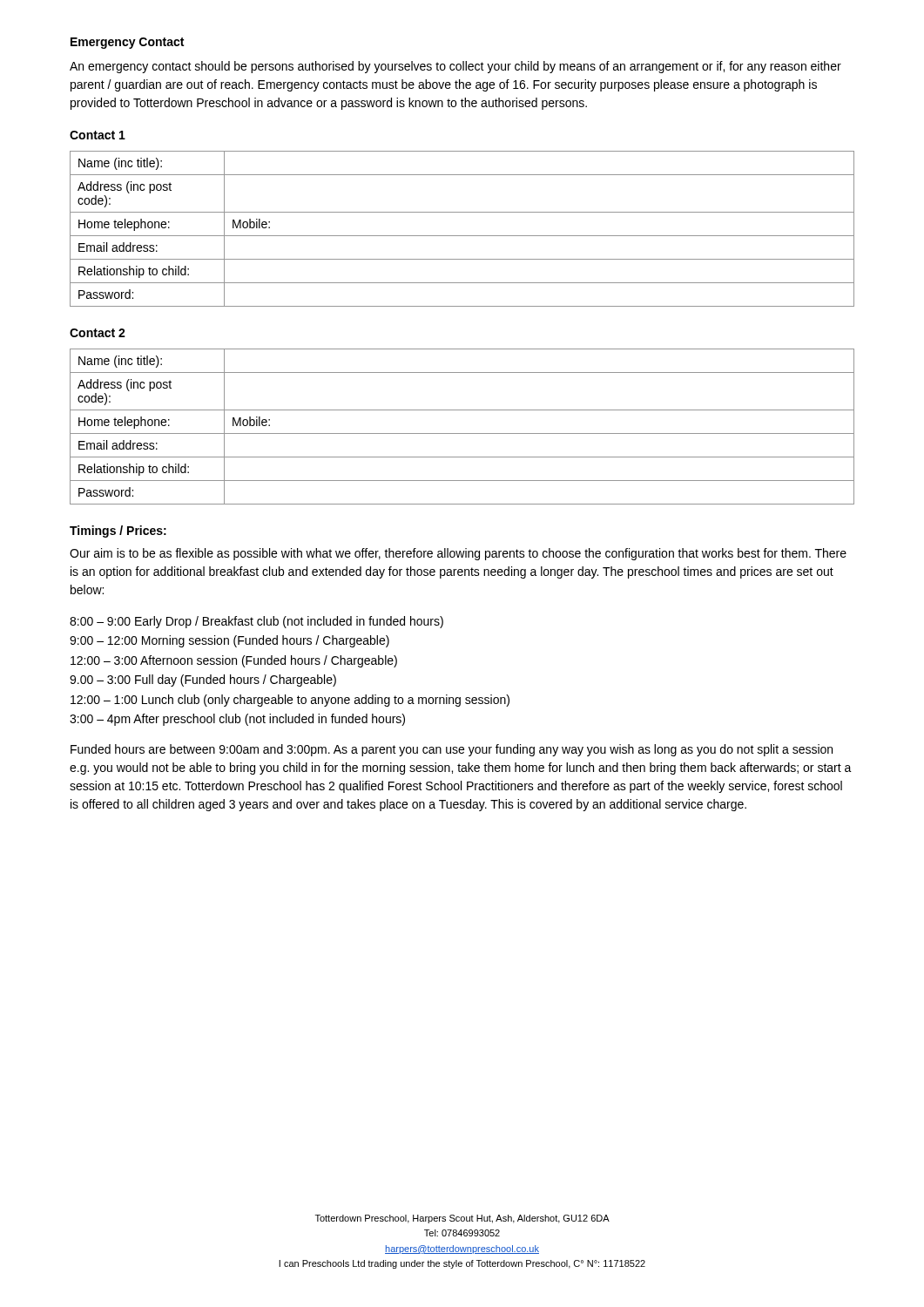
Task: Click on the list item that says "12:00 – 1:00 Lunch"
Action: [x=290, y=699]
